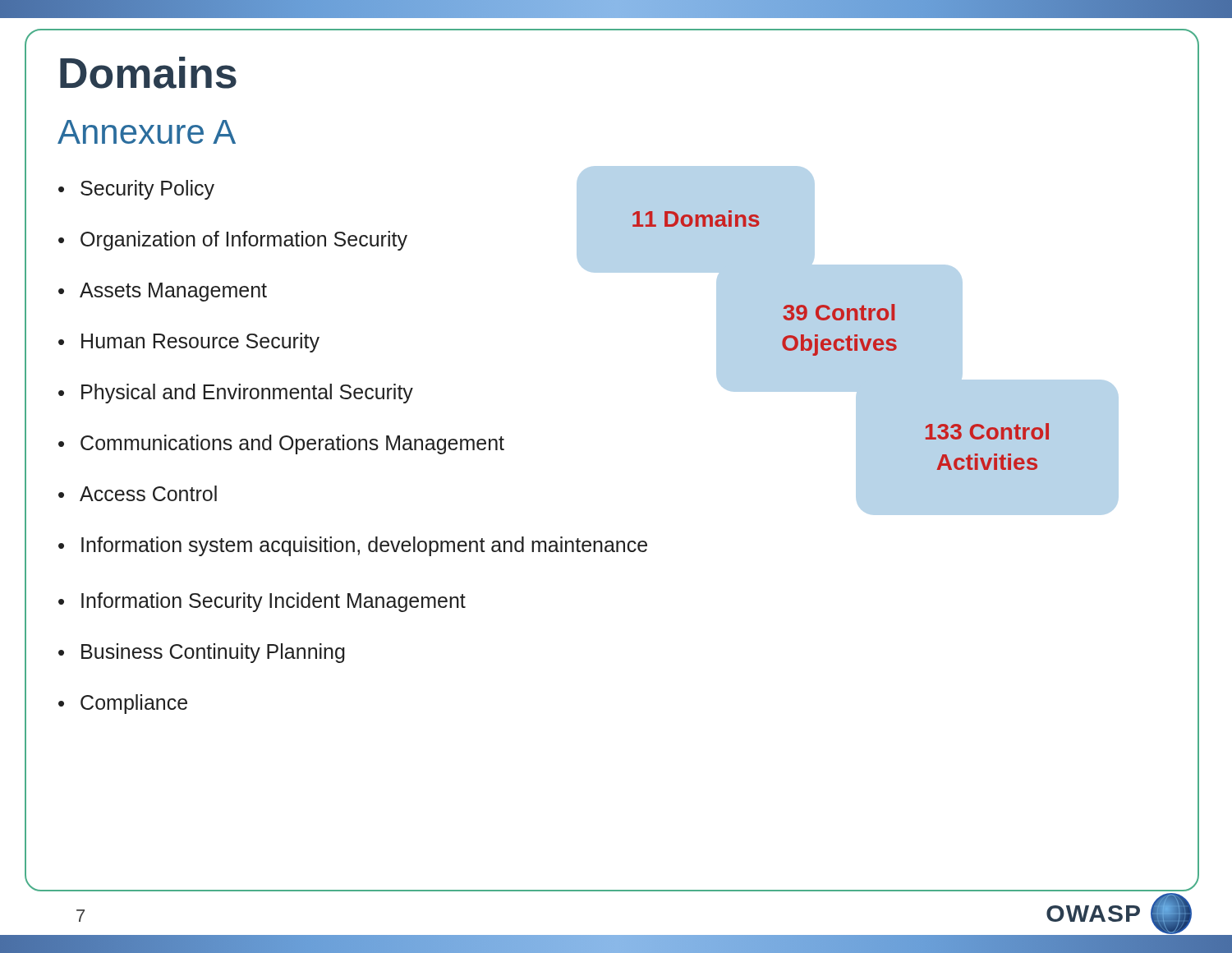1232x953 pixels.
Task: Navigate to the block starting "•Information system acquisition,"
Action: click(353, 546)
